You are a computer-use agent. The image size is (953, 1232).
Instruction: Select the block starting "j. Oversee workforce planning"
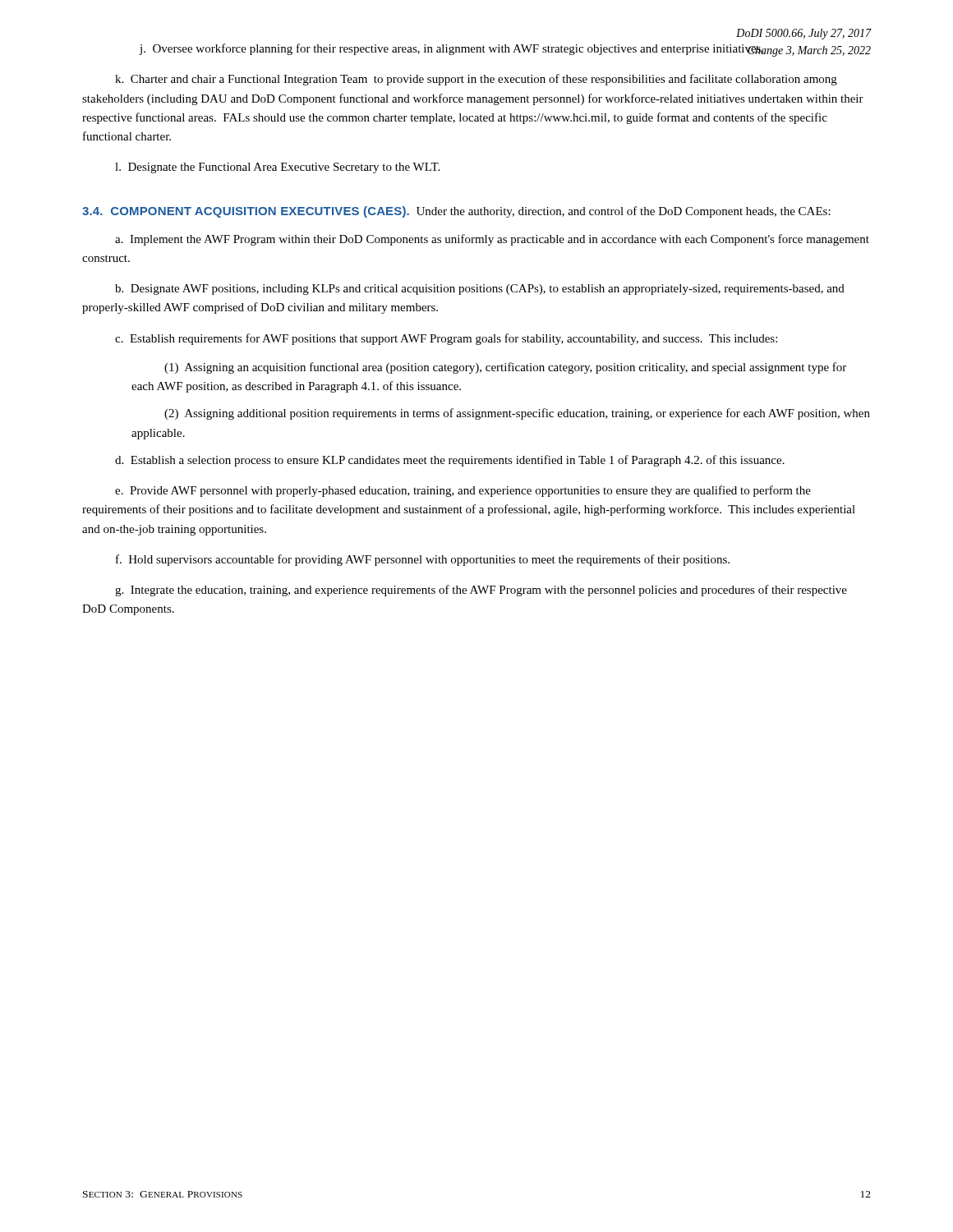click(x=476, y=49)
